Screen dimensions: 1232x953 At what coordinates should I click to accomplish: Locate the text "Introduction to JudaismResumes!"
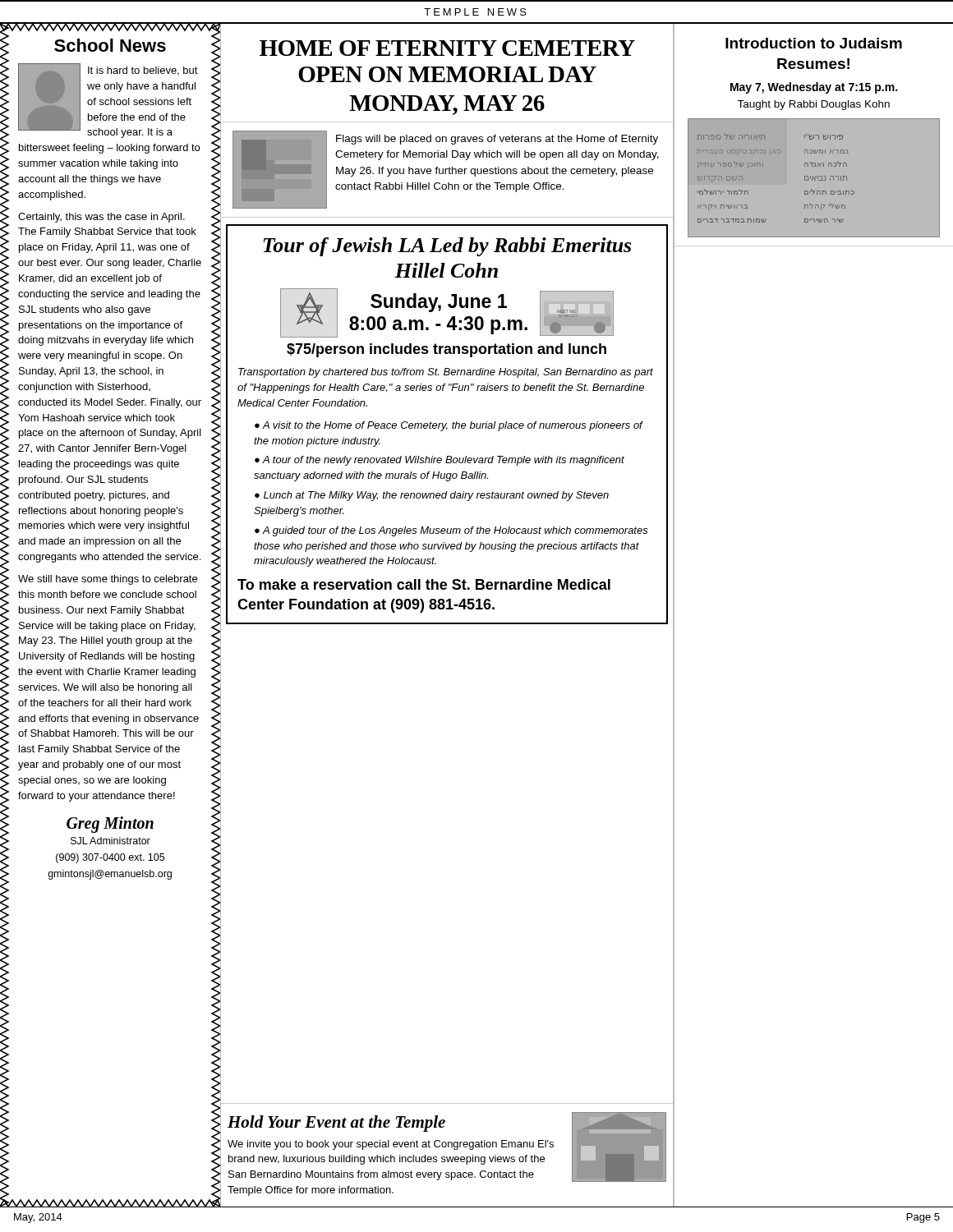pos(814,53)
